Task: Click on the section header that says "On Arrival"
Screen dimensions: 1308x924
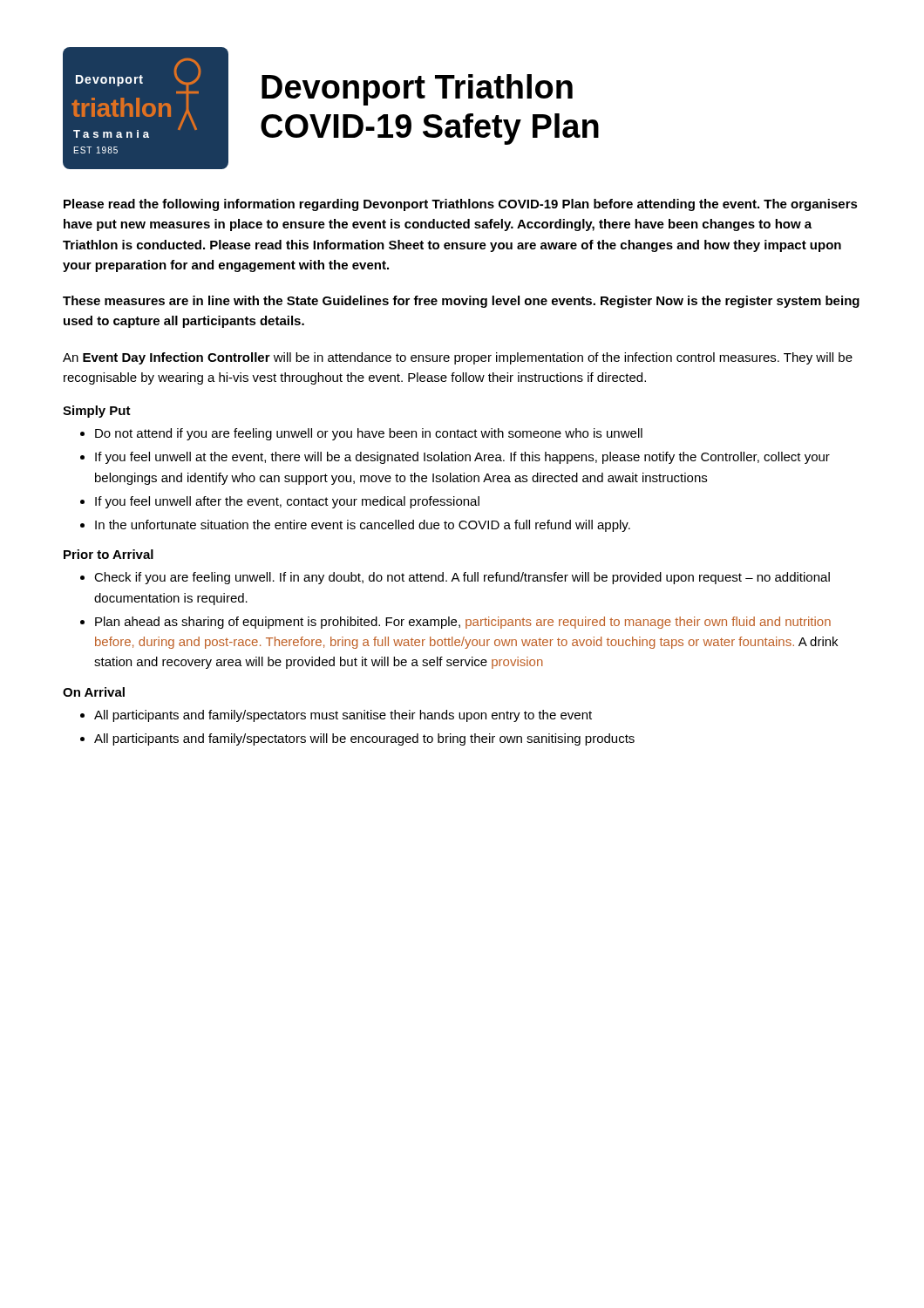Action: (94, 691)
